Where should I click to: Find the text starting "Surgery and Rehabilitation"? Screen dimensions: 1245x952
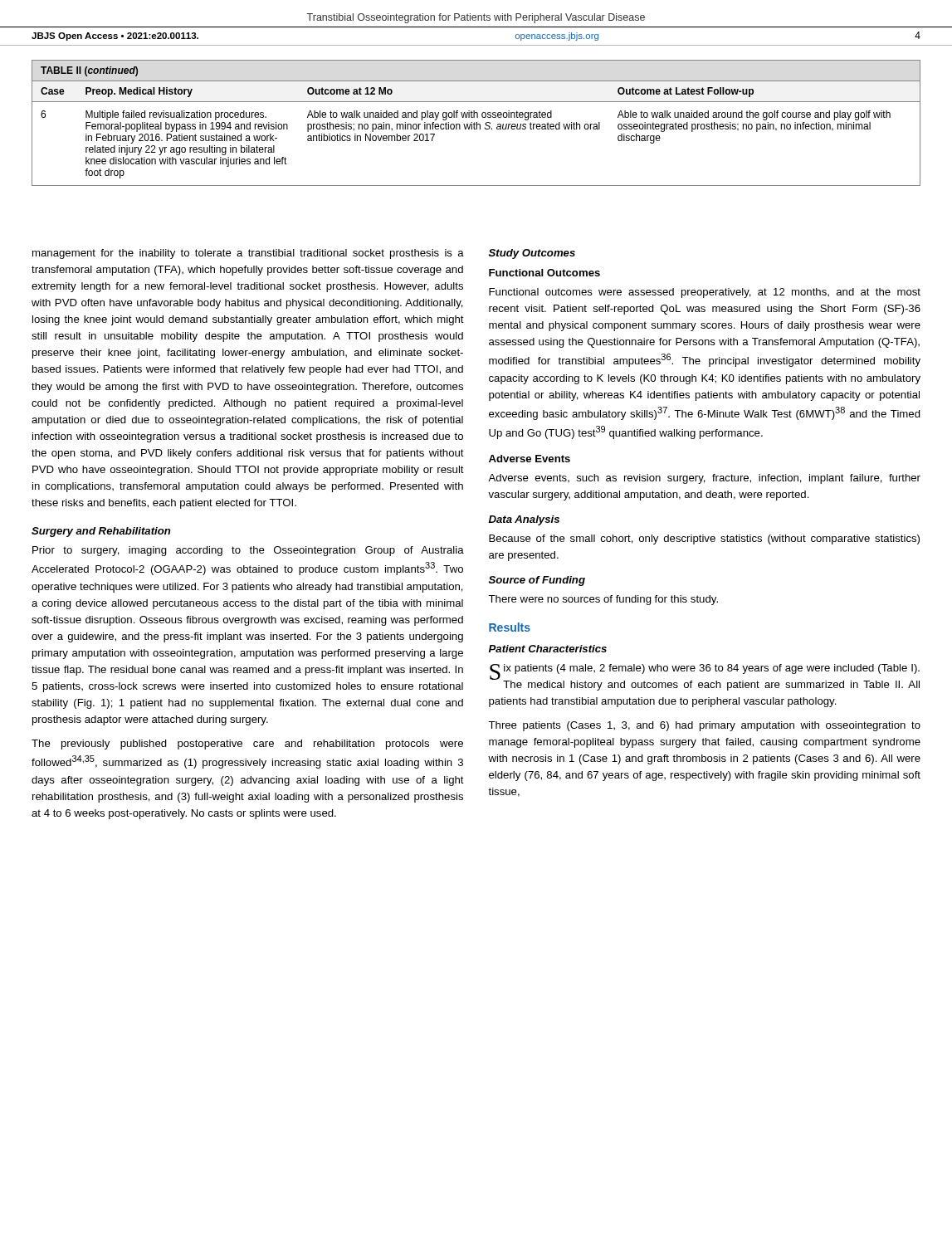(x=101, y=531)
